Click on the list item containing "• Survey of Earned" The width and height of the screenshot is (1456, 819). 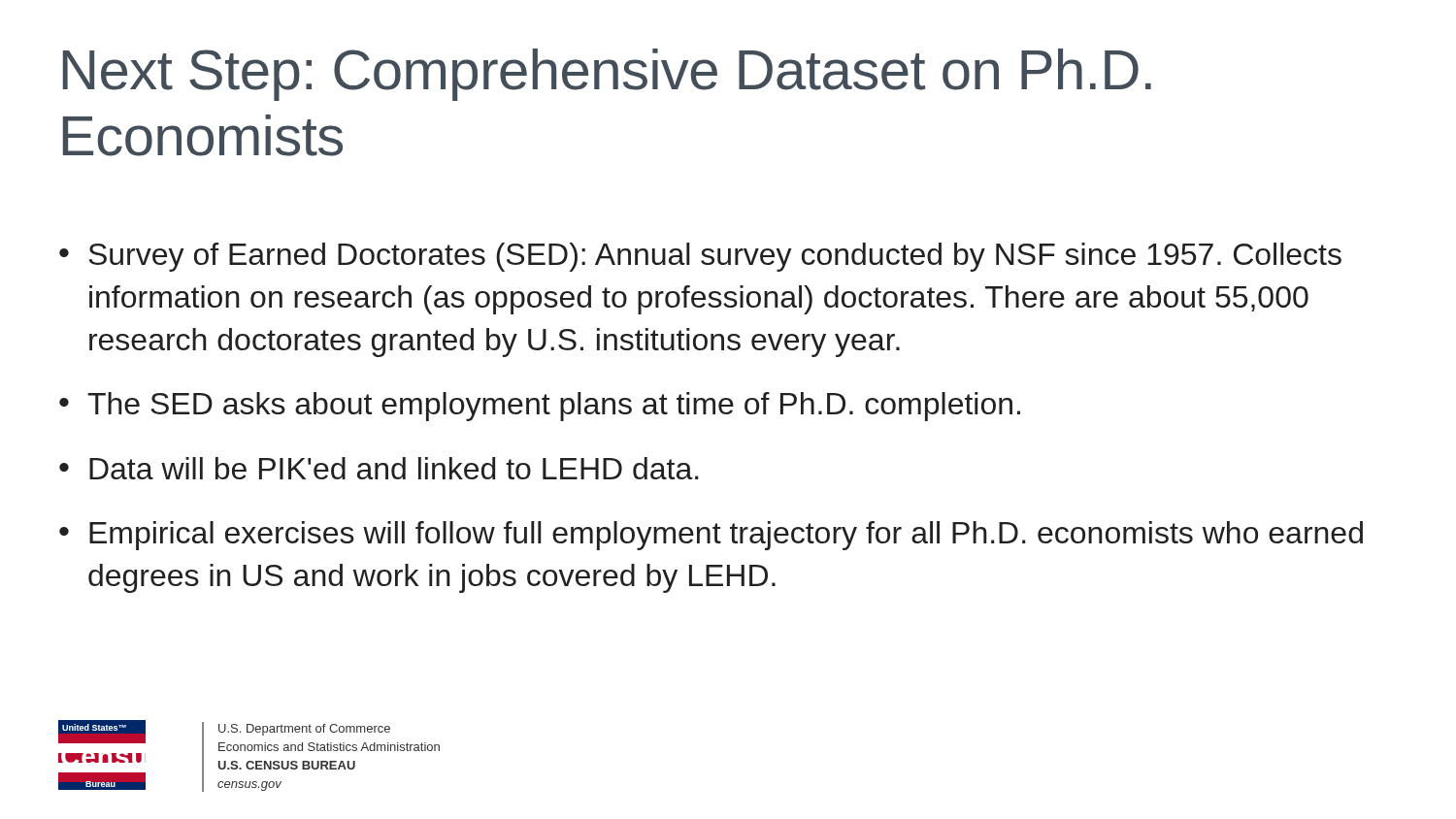[723, 297]
